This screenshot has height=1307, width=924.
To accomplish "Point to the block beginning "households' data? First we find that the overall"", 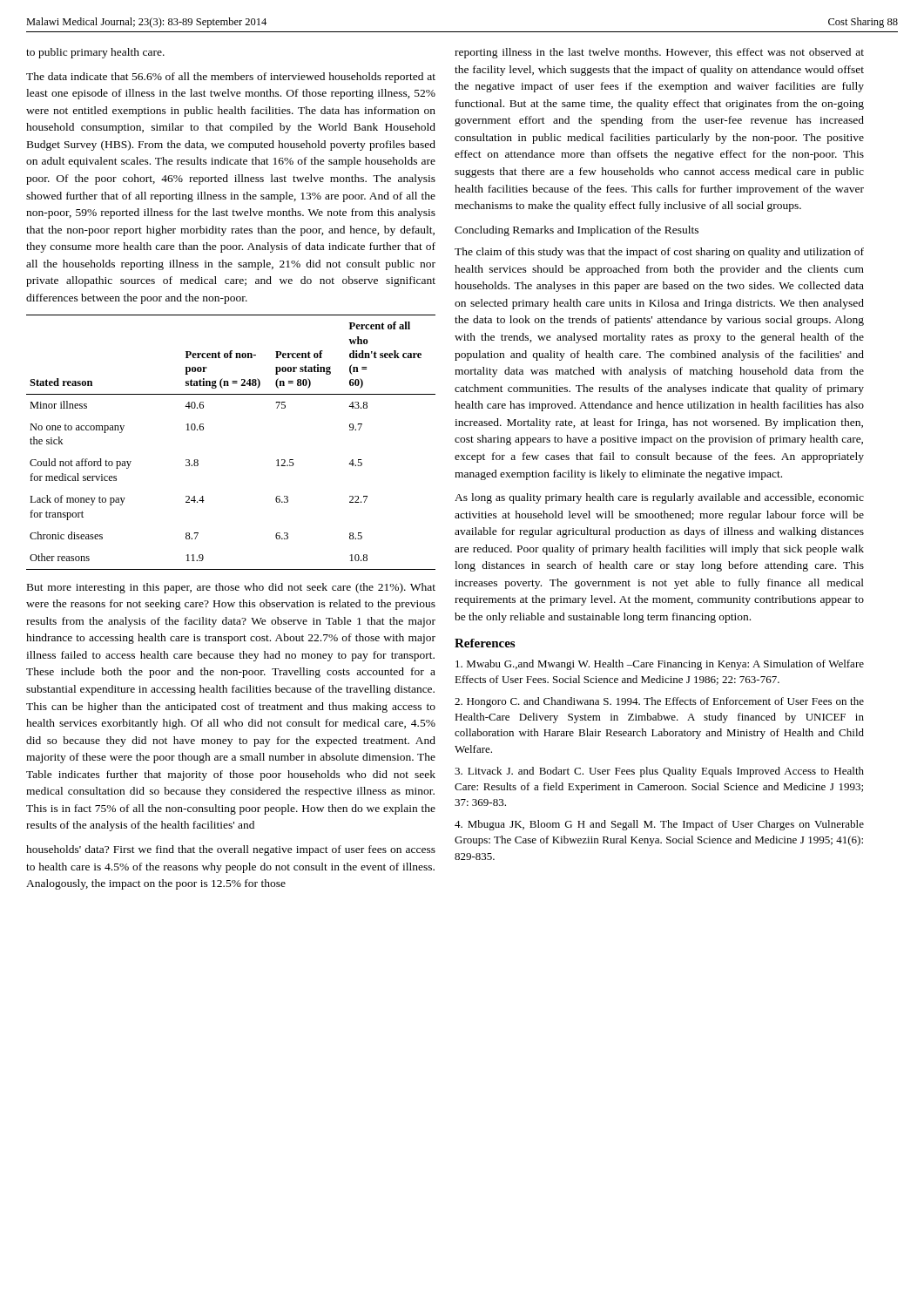I will (231, 866).
